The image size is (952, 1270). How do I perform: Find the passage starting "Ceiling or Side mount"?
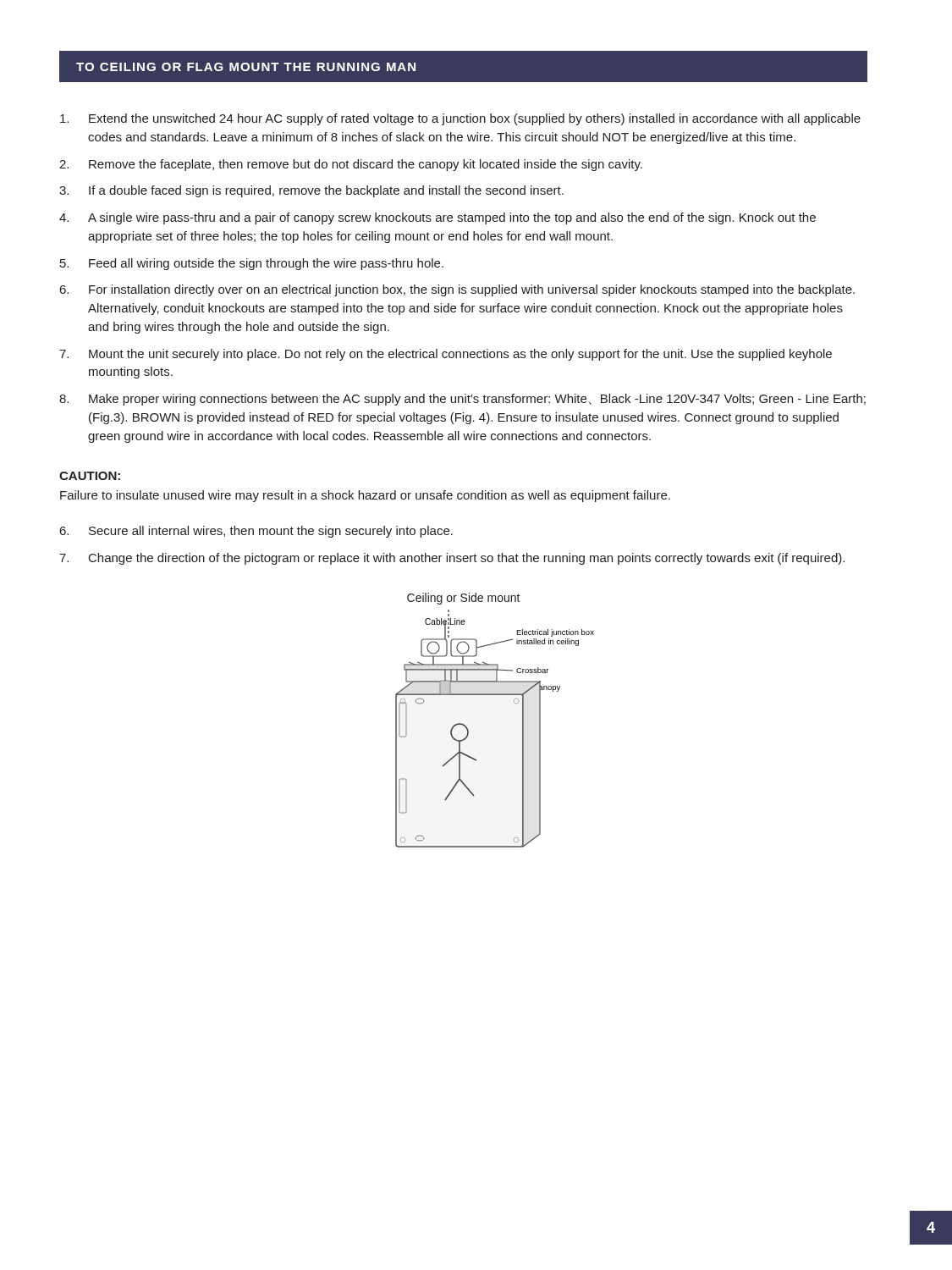(x=463, y=597)
